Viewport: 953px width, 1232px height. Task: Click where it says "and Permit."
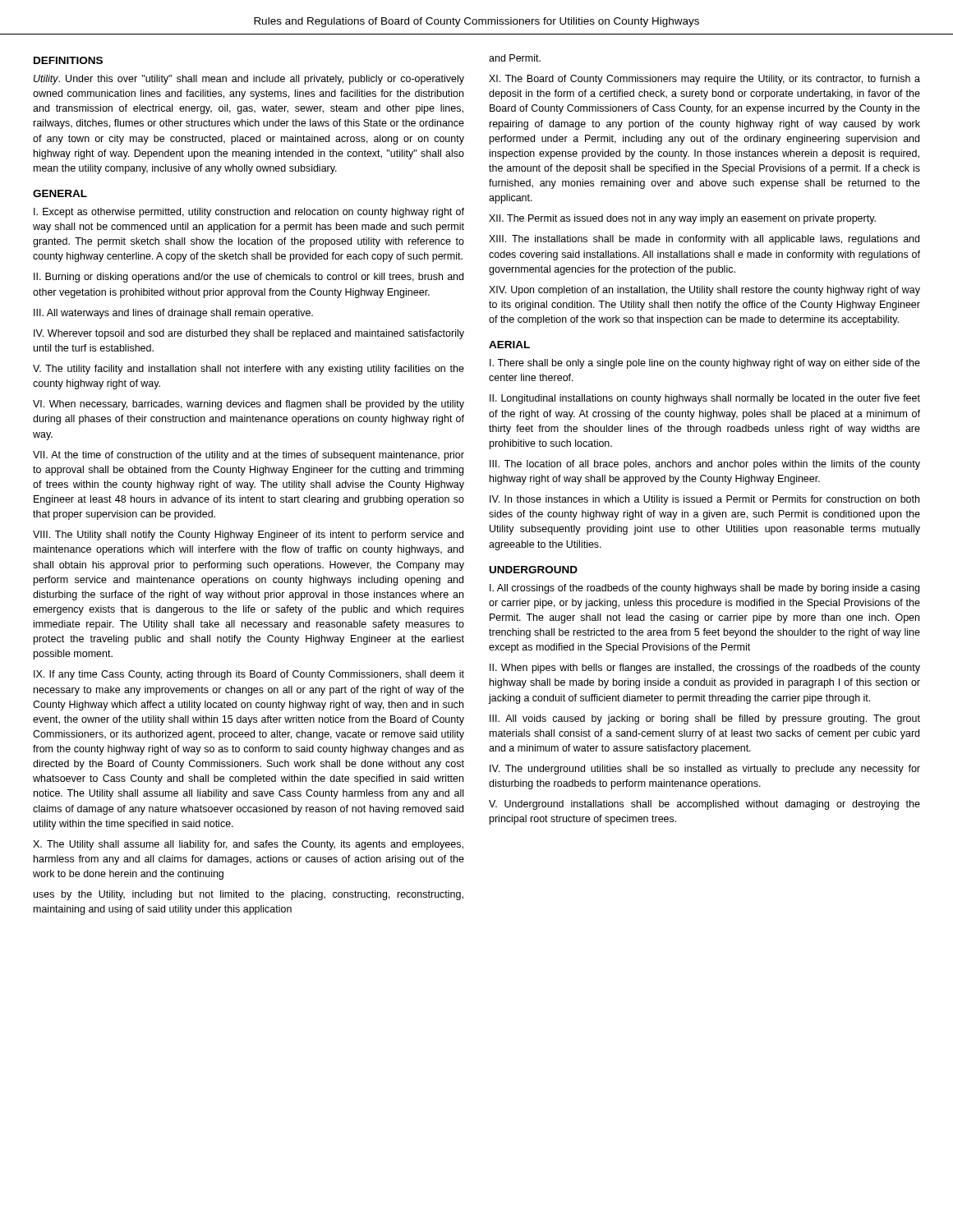click(515, 58)
